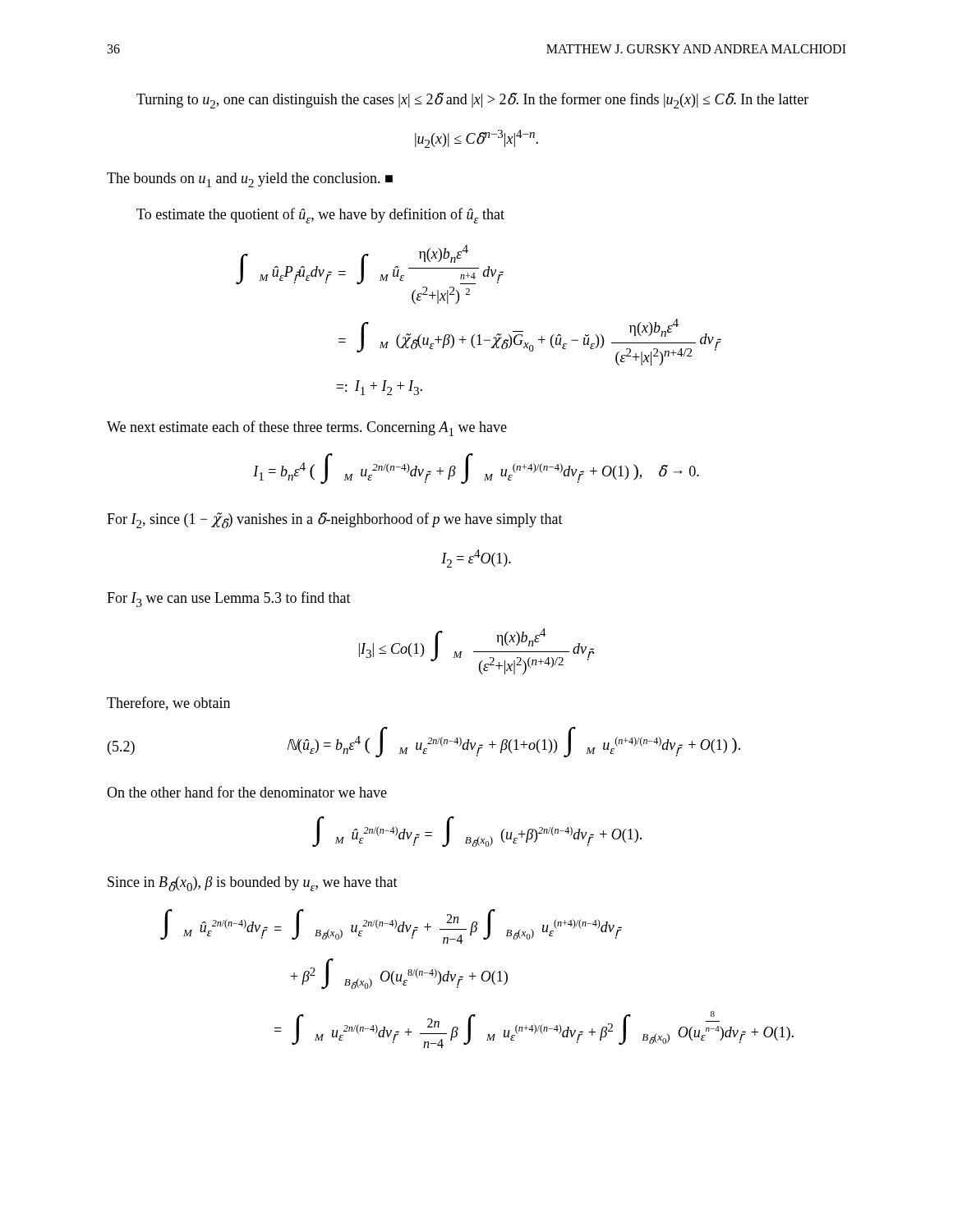953x1232 pixels.
Task: Find the formula with the text "I2 = ε4O(1)."
Action: click(476, 558)
